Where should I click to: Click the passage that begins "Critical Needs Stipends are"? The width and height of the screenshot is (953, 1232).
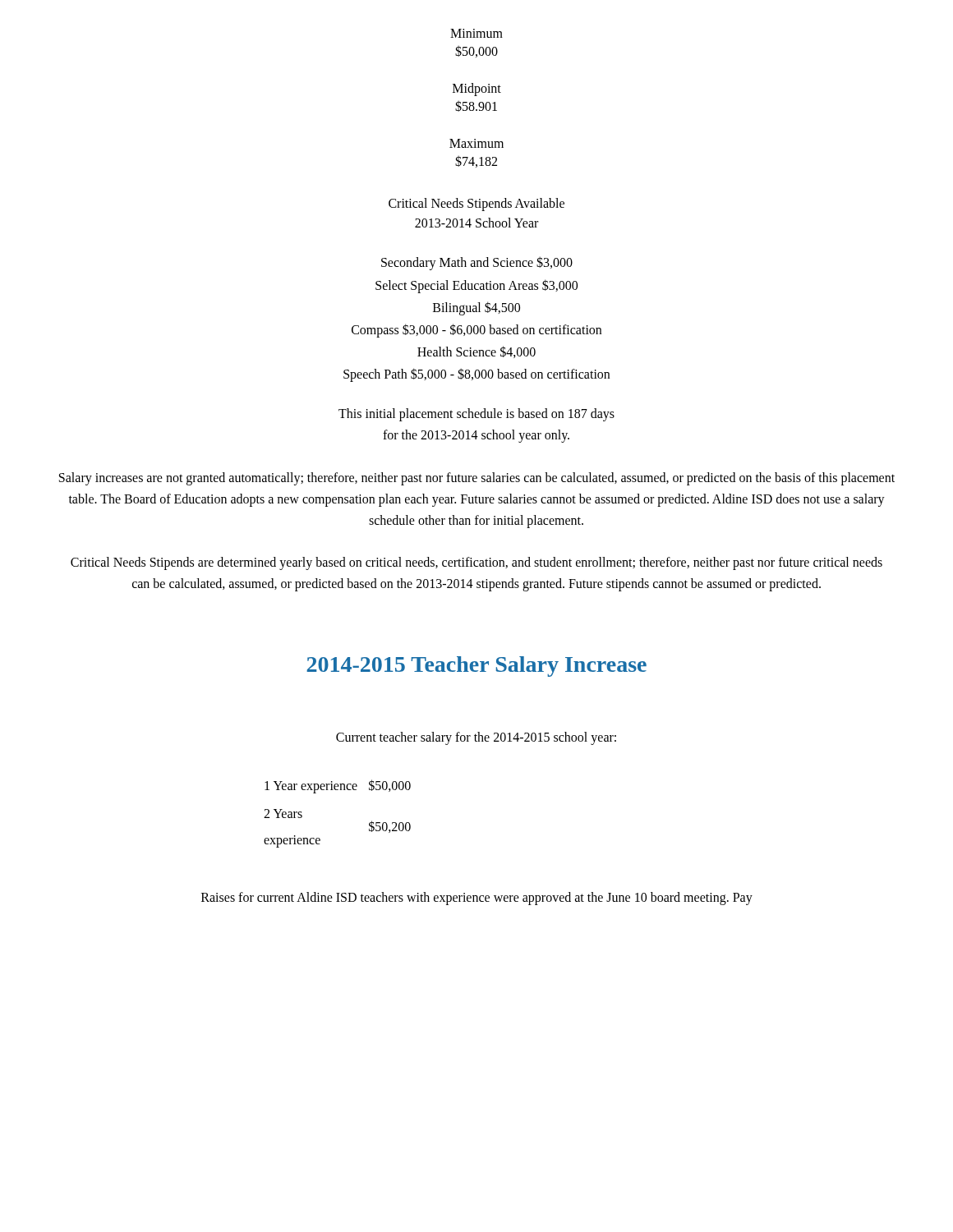pyautogui.click(x=476, y=573)
